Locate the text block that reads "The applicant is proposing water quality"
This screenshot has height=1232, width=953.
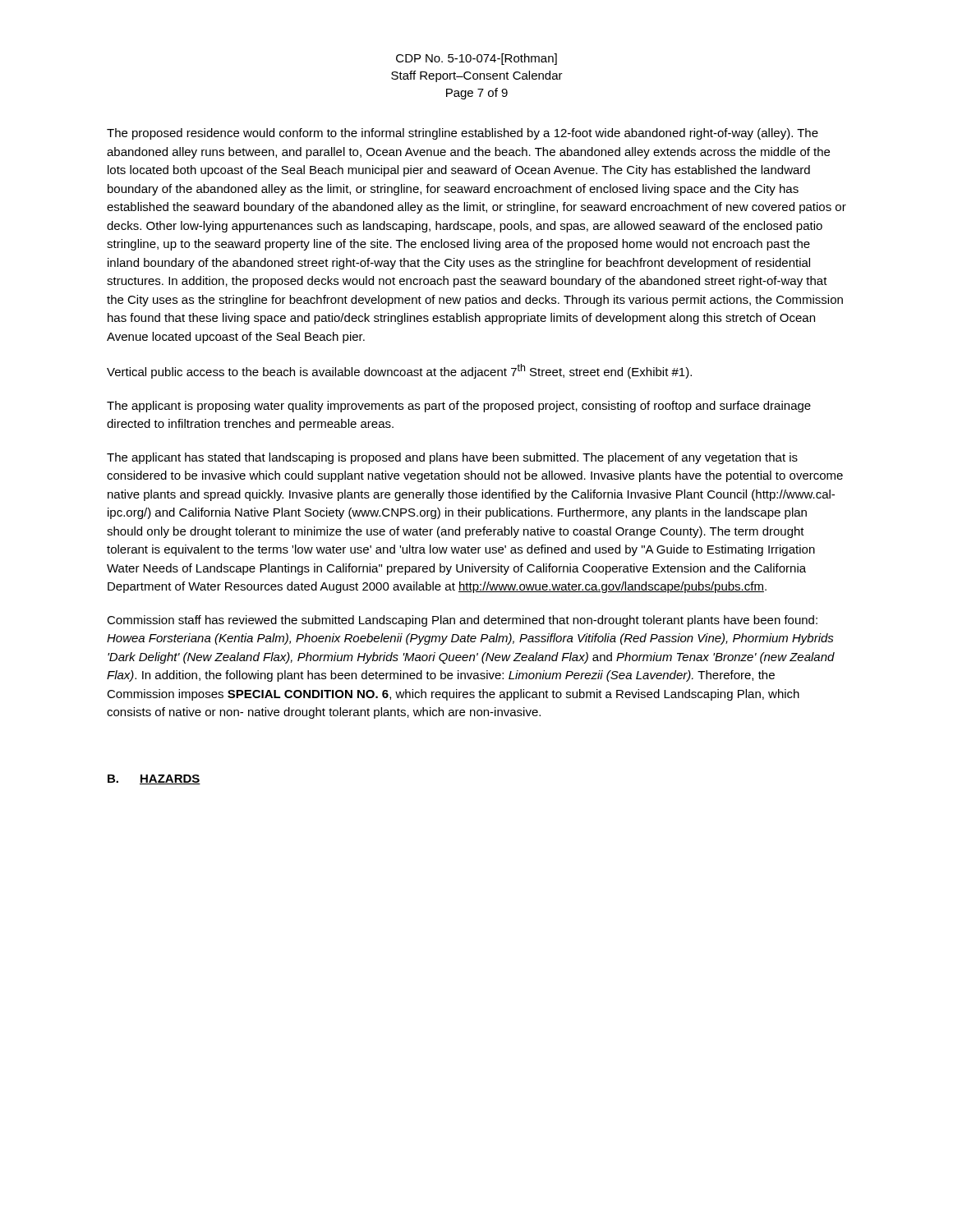click(x=459, y=414)
